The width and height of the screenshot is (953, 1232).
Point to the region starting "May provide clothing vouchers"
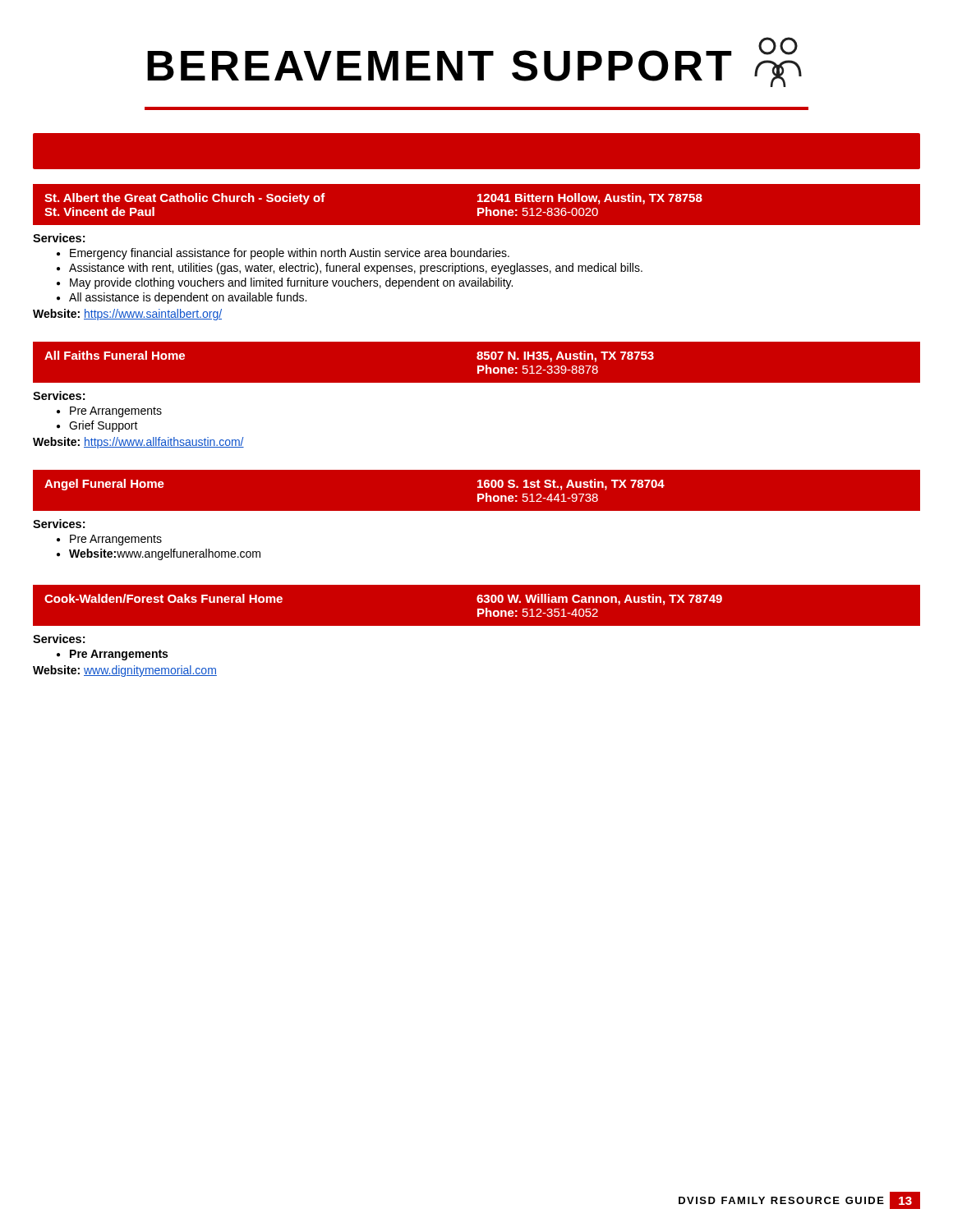point(291,283)
